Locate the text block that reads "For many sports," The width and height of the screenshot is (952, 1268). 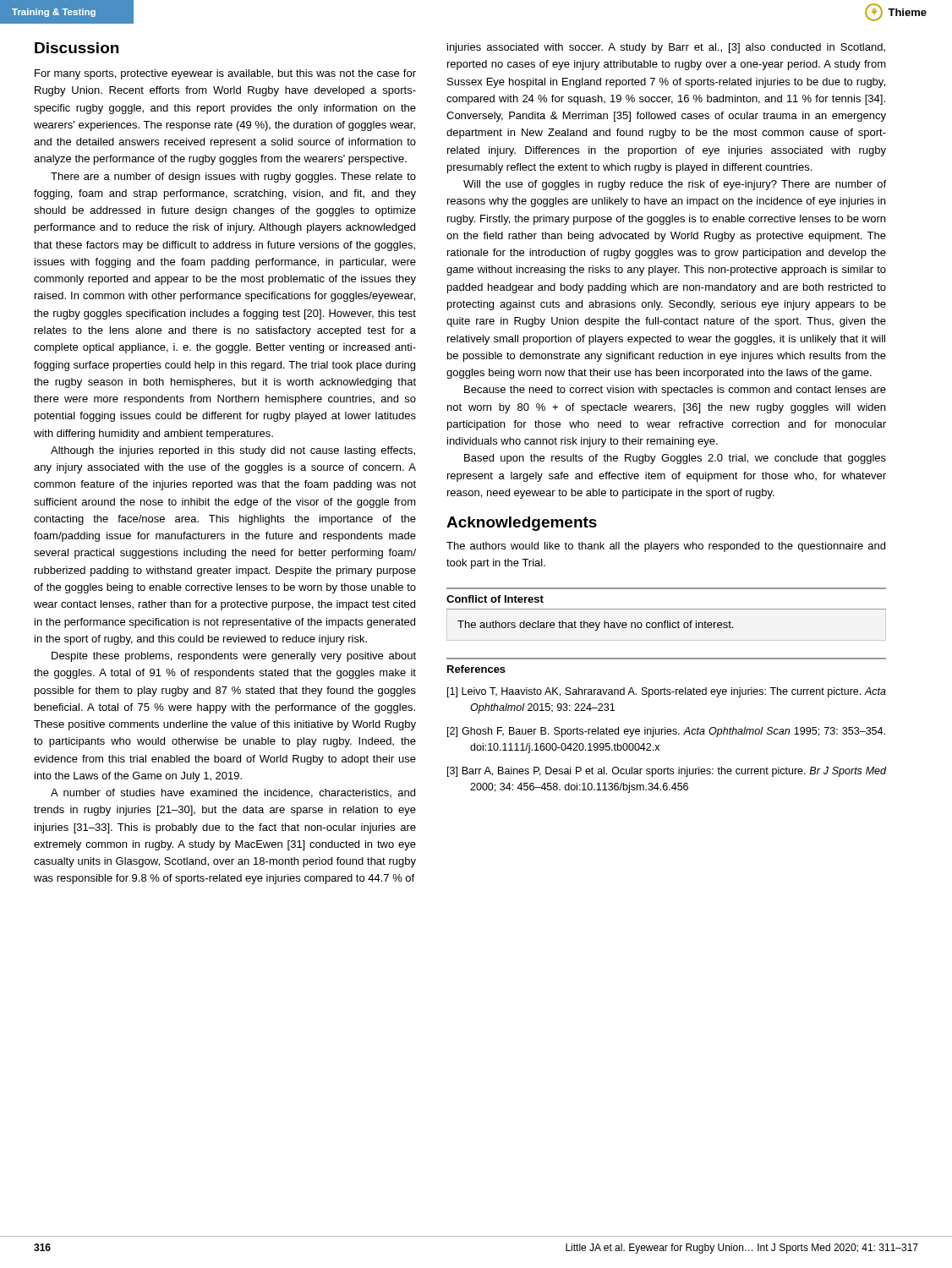pyautogui.click(x=225, y=476)
